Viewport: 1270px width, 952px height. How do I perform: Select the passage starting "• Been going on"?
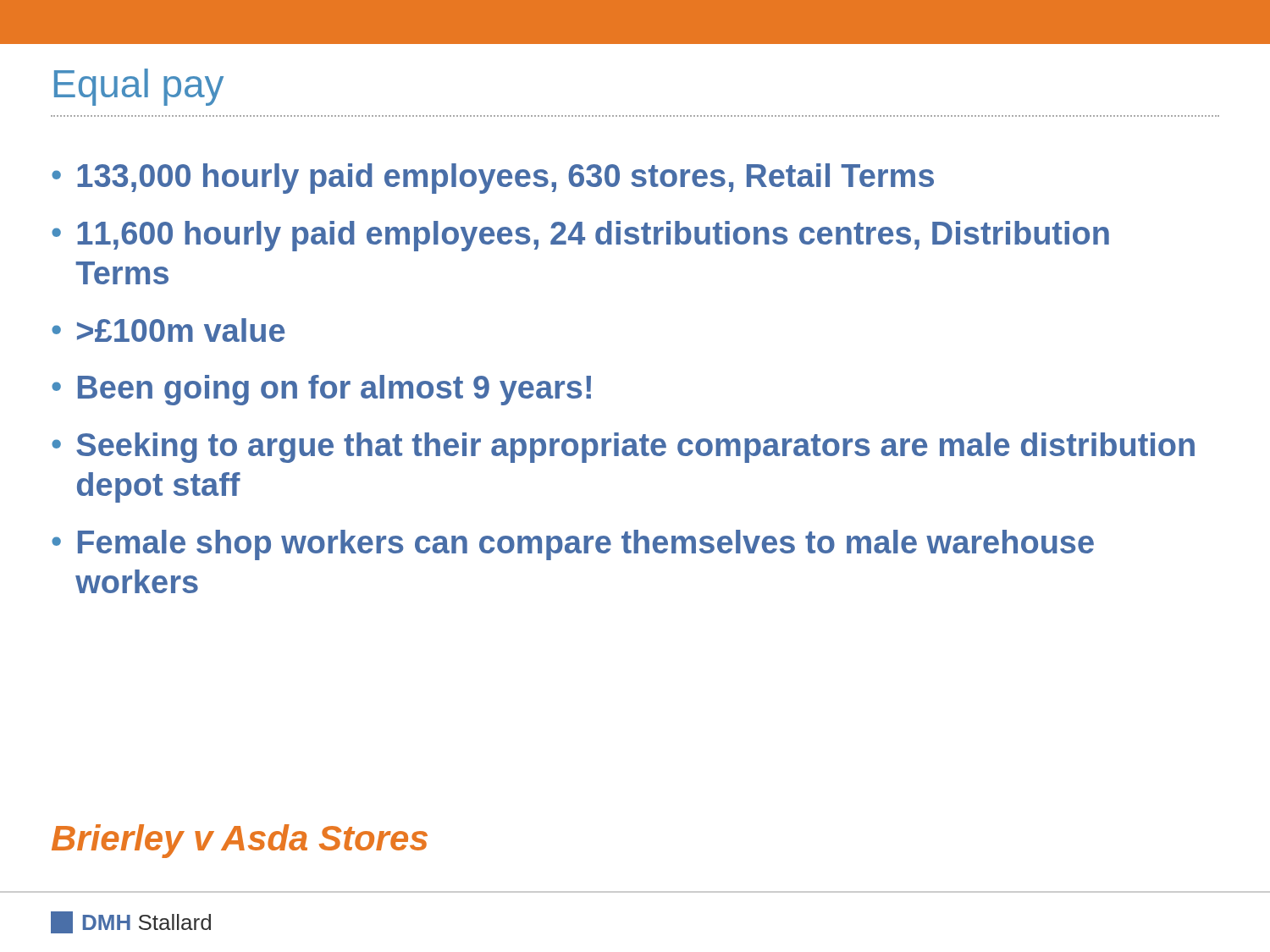pos(322,388)
